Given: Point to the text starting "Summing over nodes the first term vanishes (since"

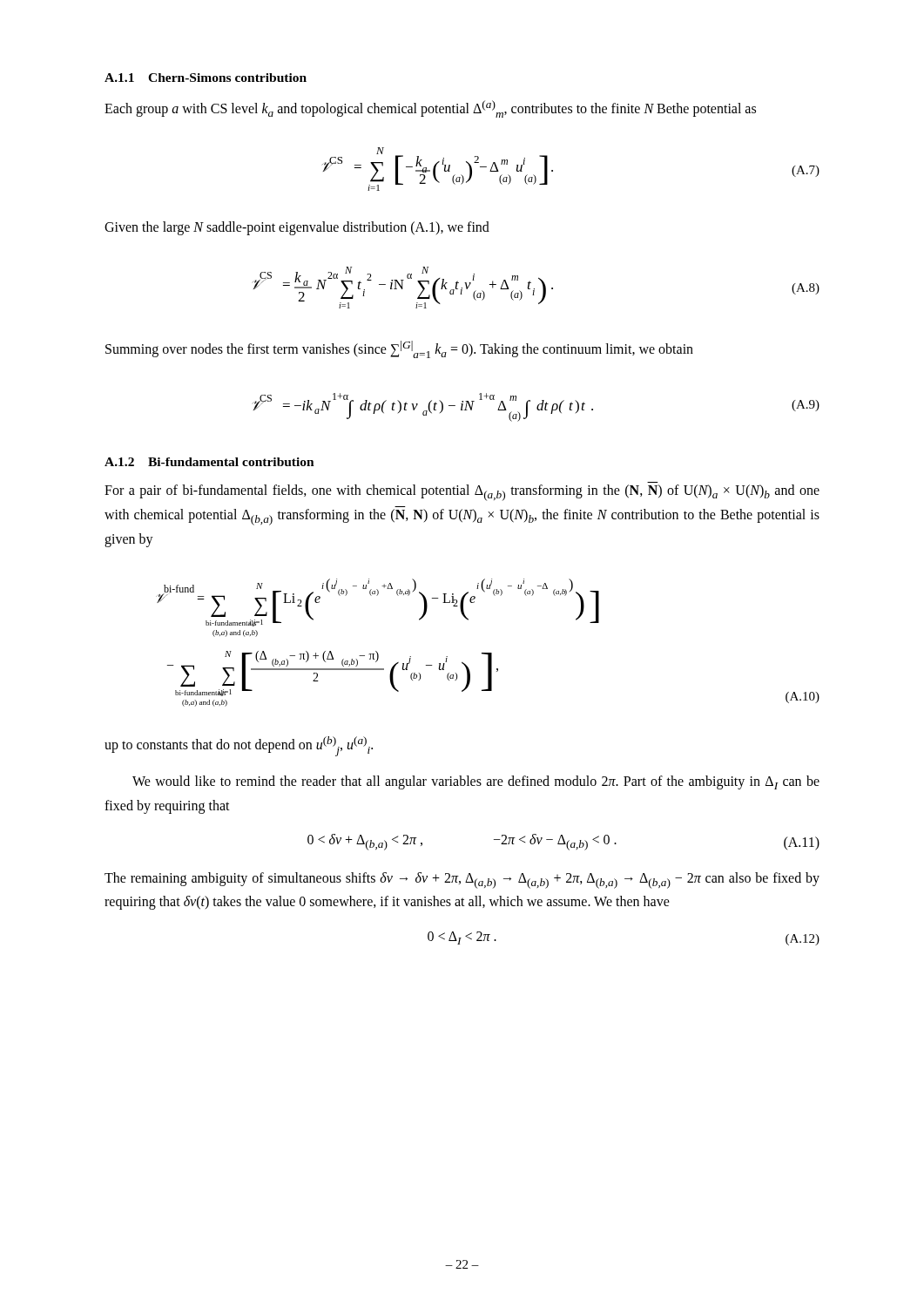Looking at the screenshot, I should (462, 350).
